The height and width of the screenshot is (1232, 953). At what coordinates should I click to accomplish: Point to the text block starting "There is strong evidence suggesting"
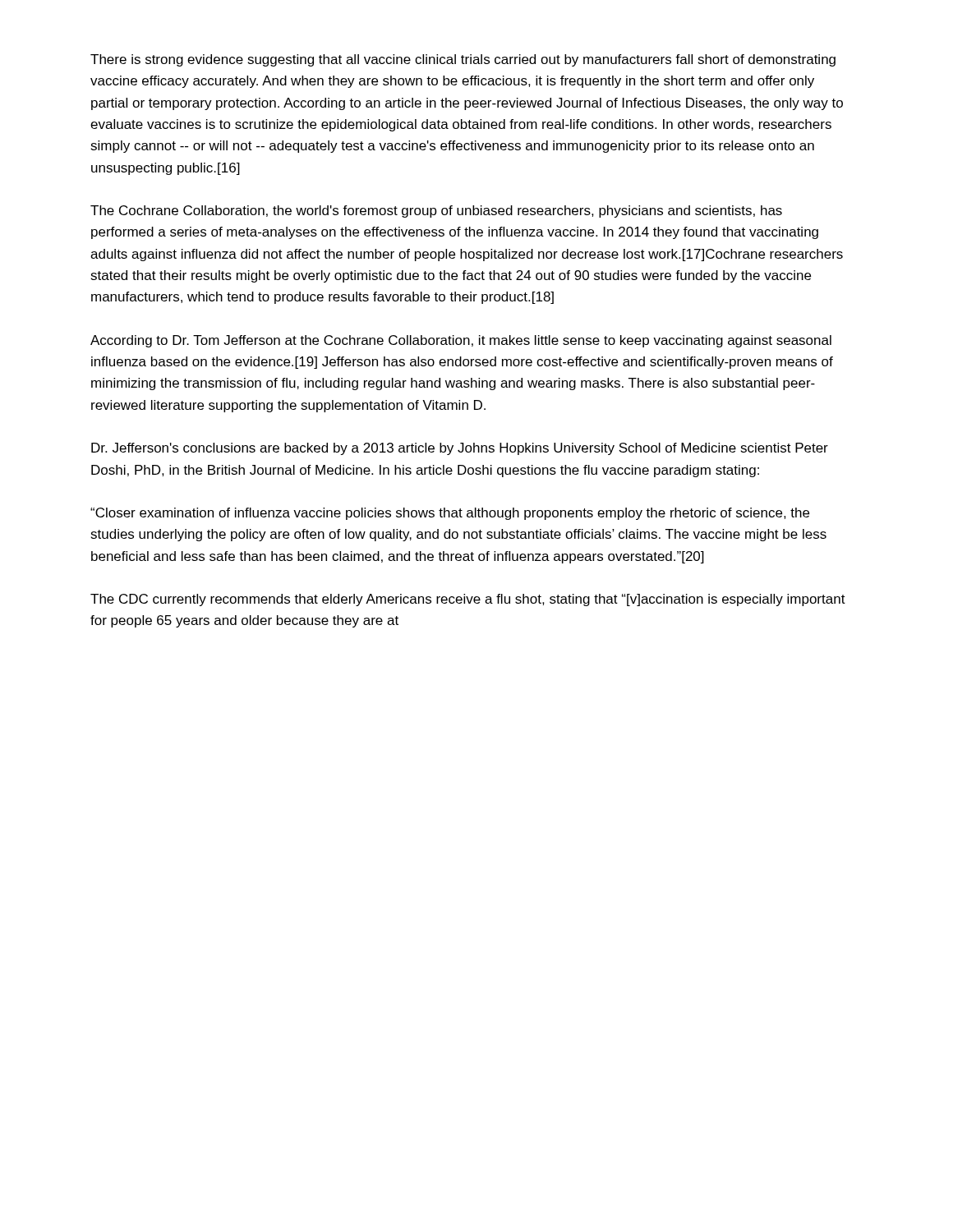(467, 114)
